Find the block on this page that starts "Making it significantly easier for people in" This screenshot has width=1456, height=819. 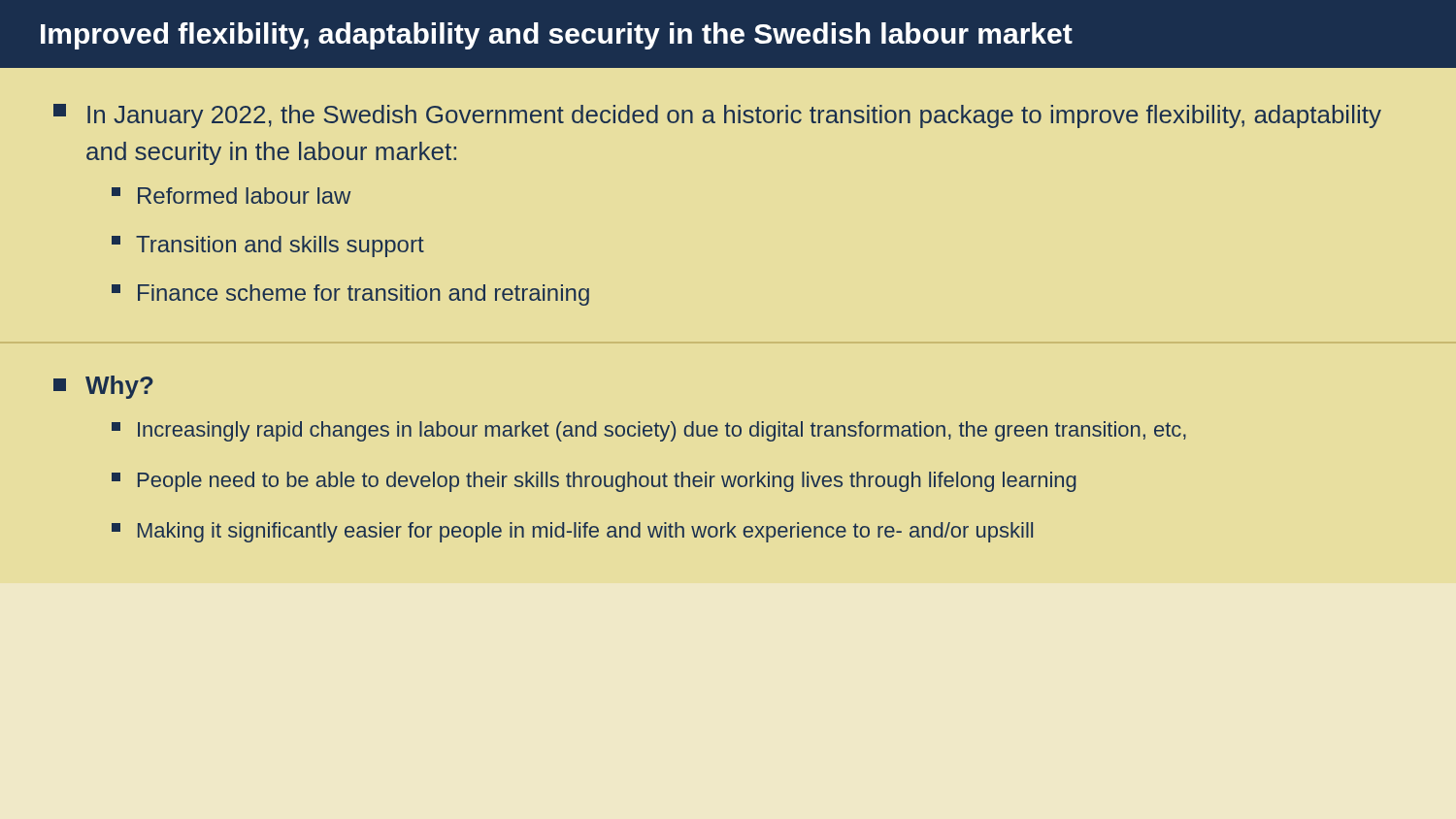[573, 531]
